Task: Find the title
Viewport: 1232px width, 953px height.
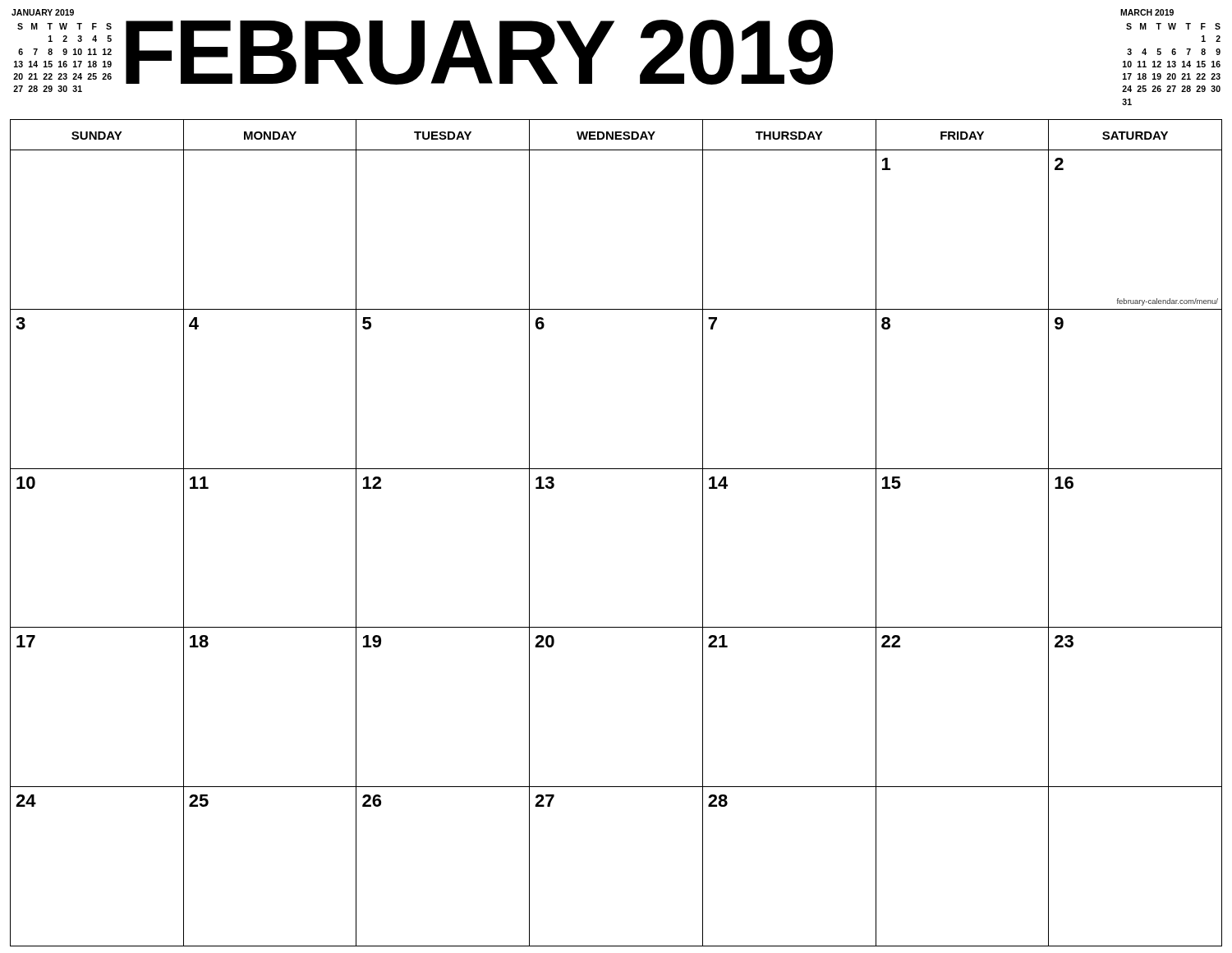Action: click(477, 53)
